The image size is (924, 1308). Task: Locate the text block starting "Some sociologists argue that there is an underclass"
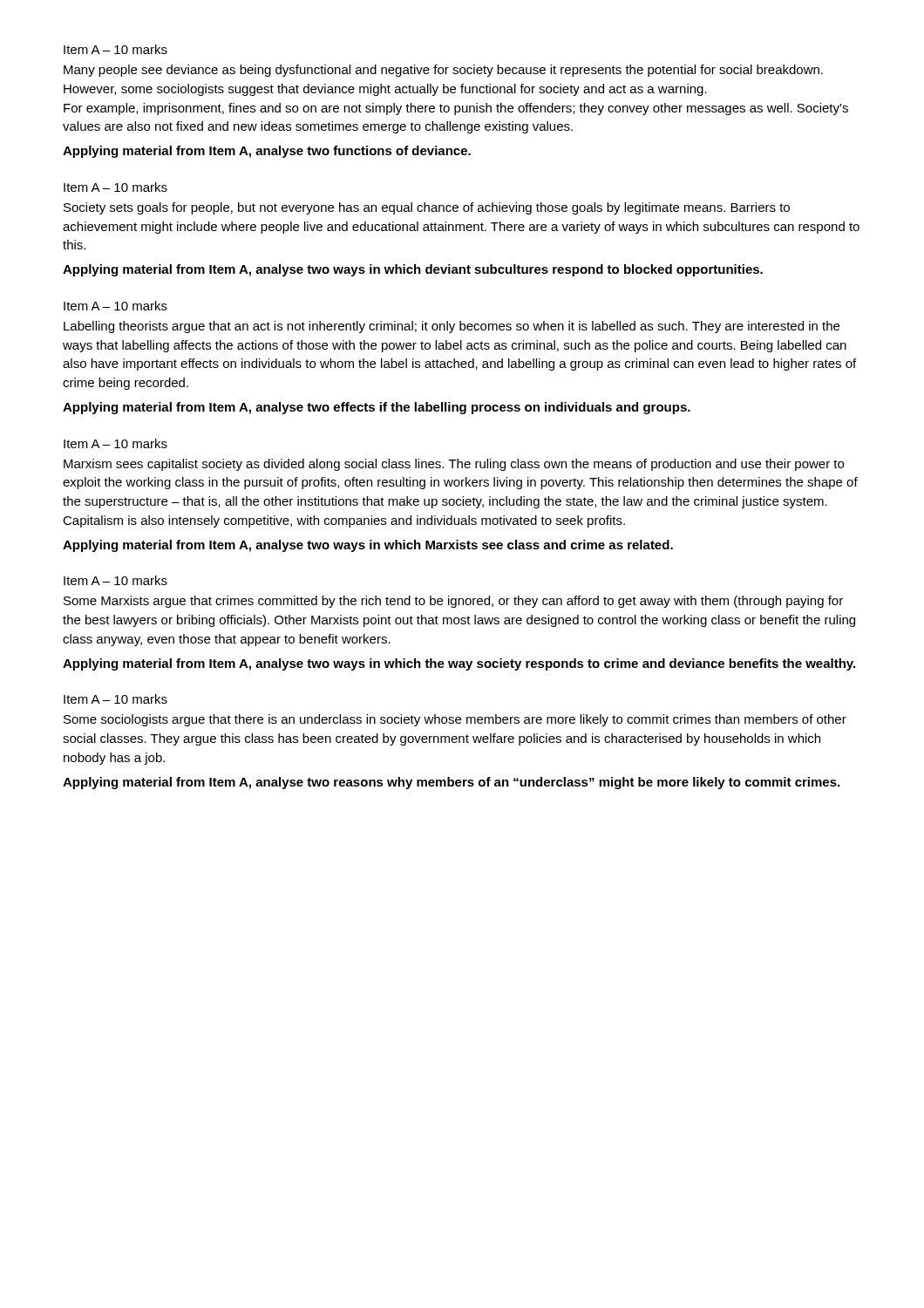(454, 738)
